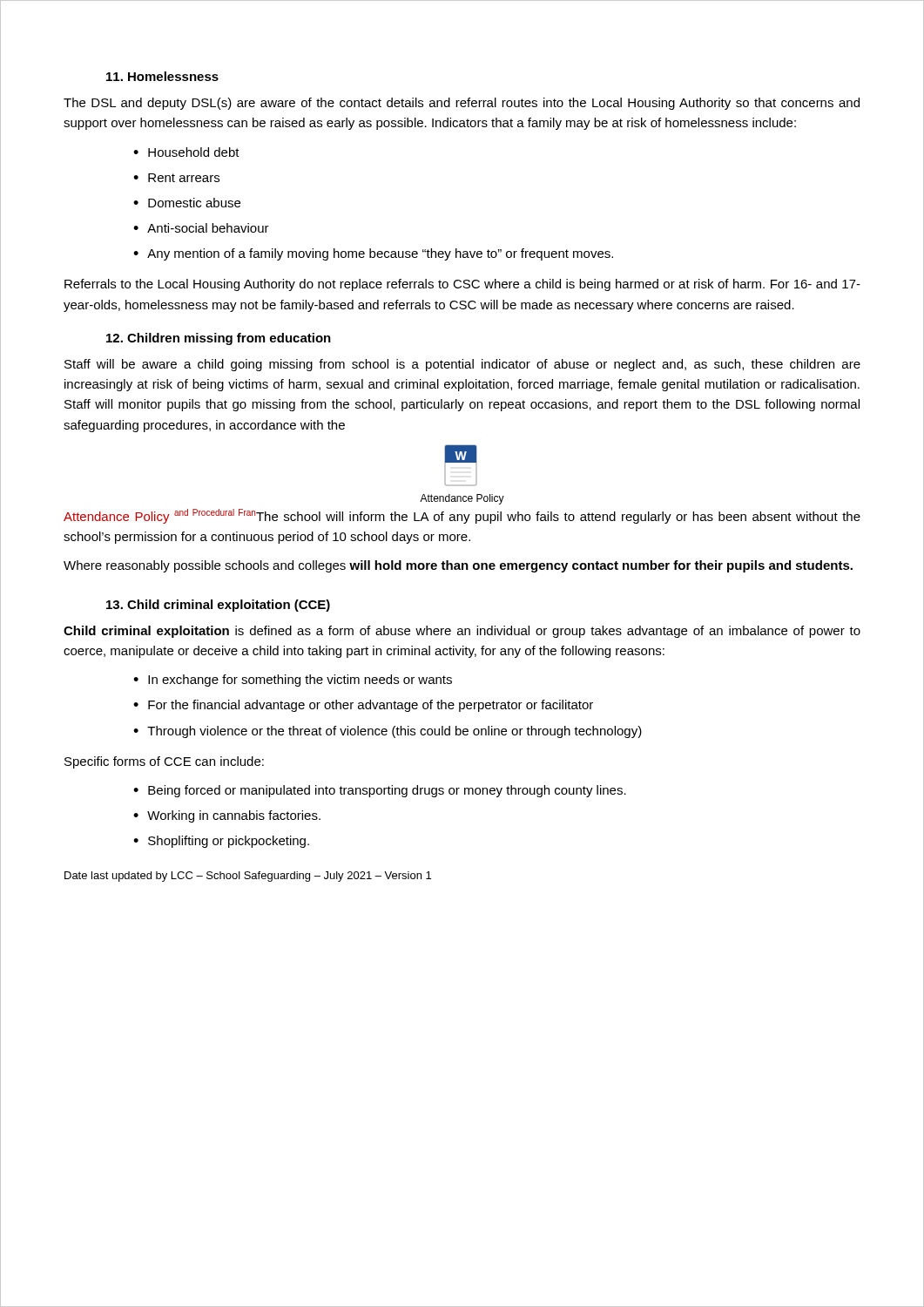Find the region starting "• Anti-social behaviour"

[x=201, y=229]
